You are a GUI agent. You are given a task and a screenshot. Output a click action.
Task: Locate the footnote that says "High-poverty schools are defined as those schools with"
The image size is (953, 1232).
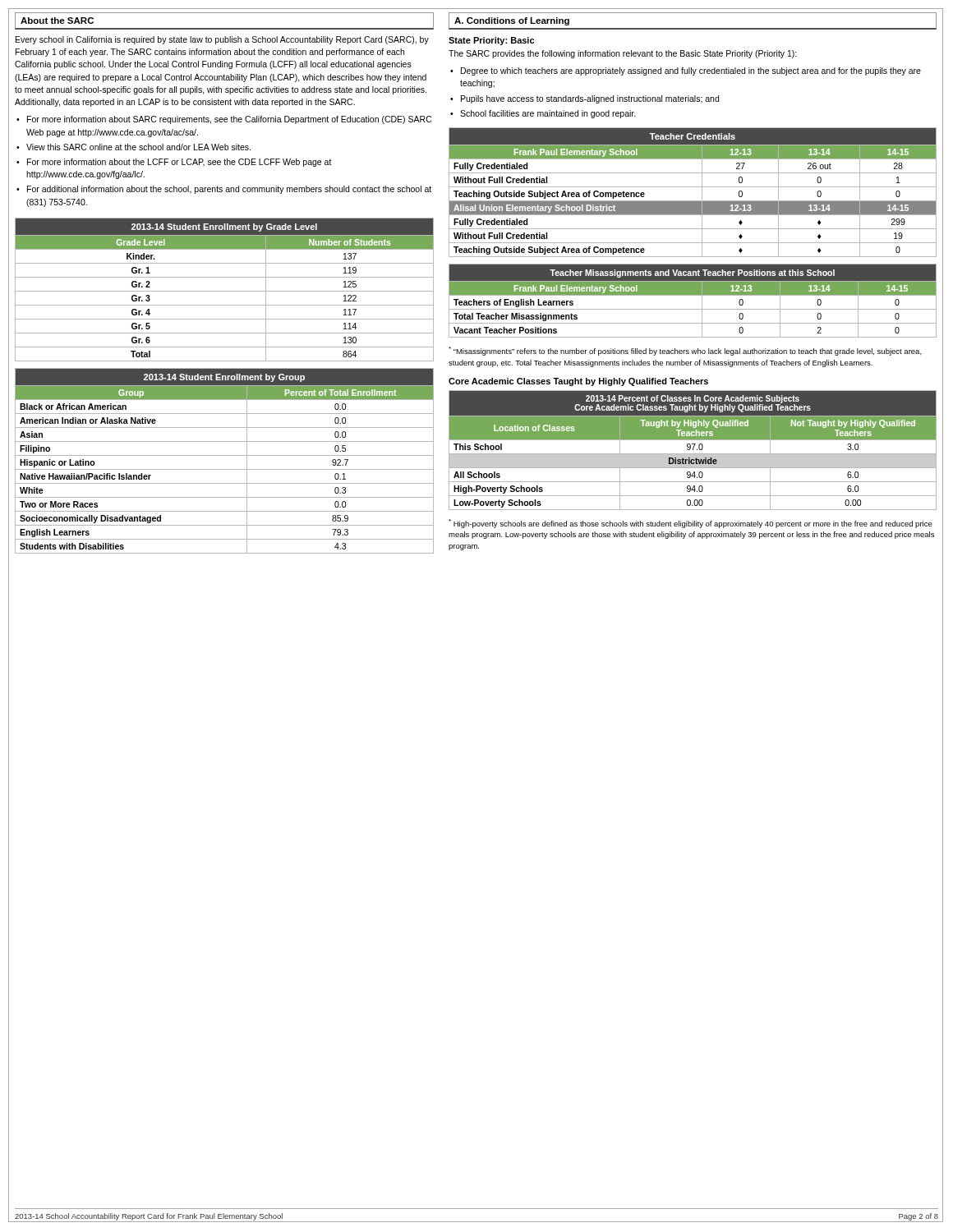point(691,534)
